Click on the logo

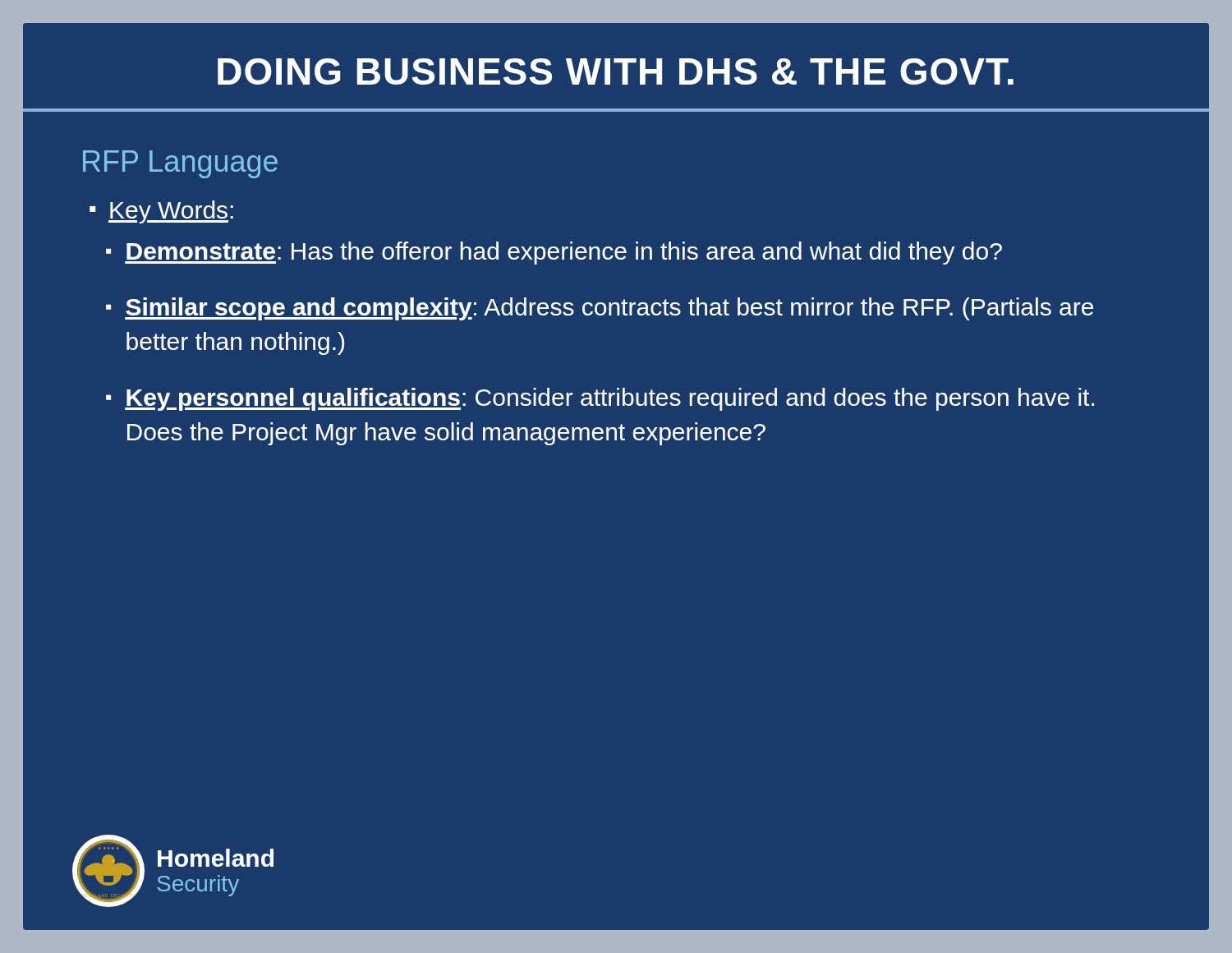(174, 871)
